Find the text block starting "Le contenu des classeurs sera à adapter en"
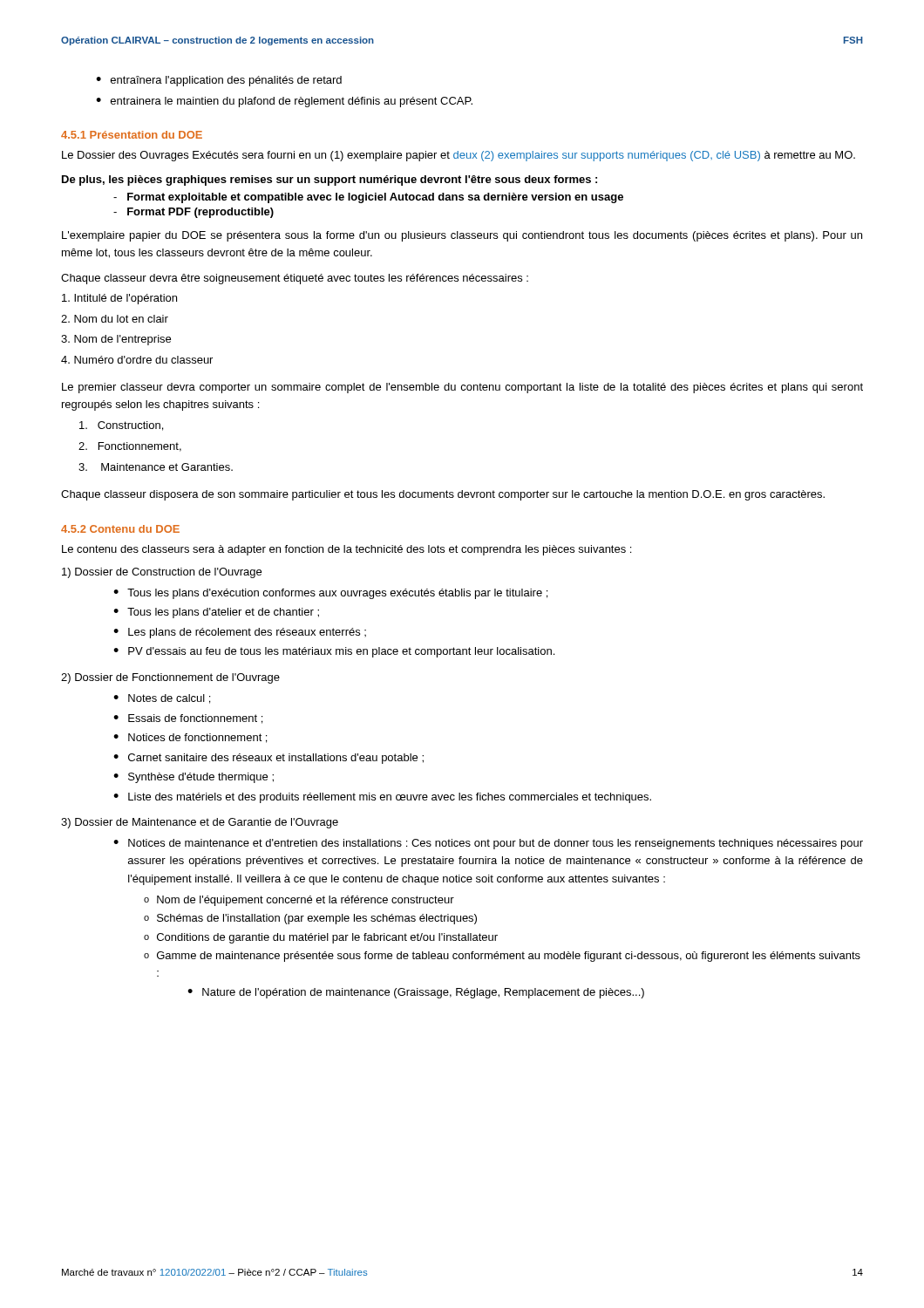924x1308 pixels. tap(347, 549)
